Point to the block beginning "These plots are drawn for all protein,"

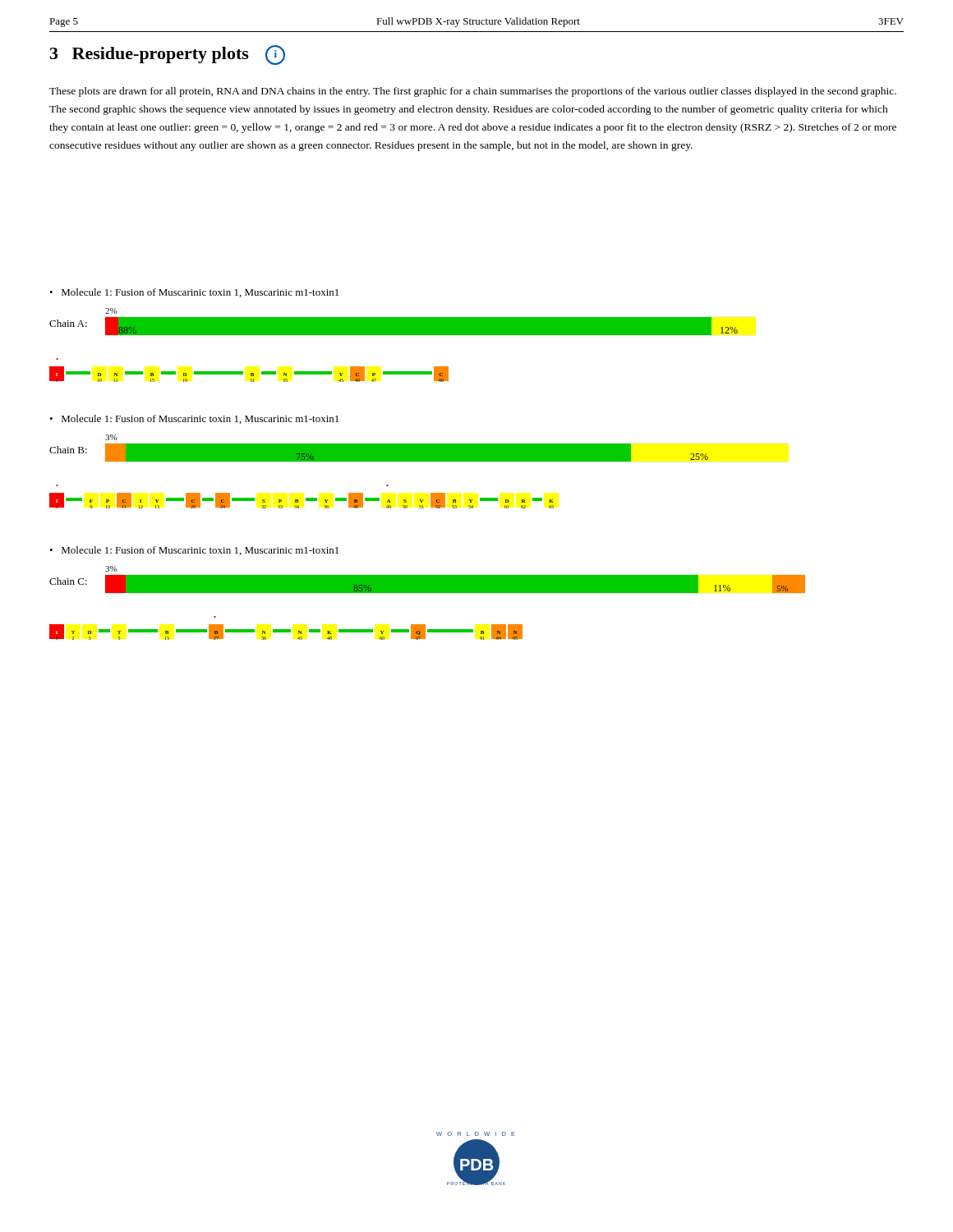tap(473, 118)
